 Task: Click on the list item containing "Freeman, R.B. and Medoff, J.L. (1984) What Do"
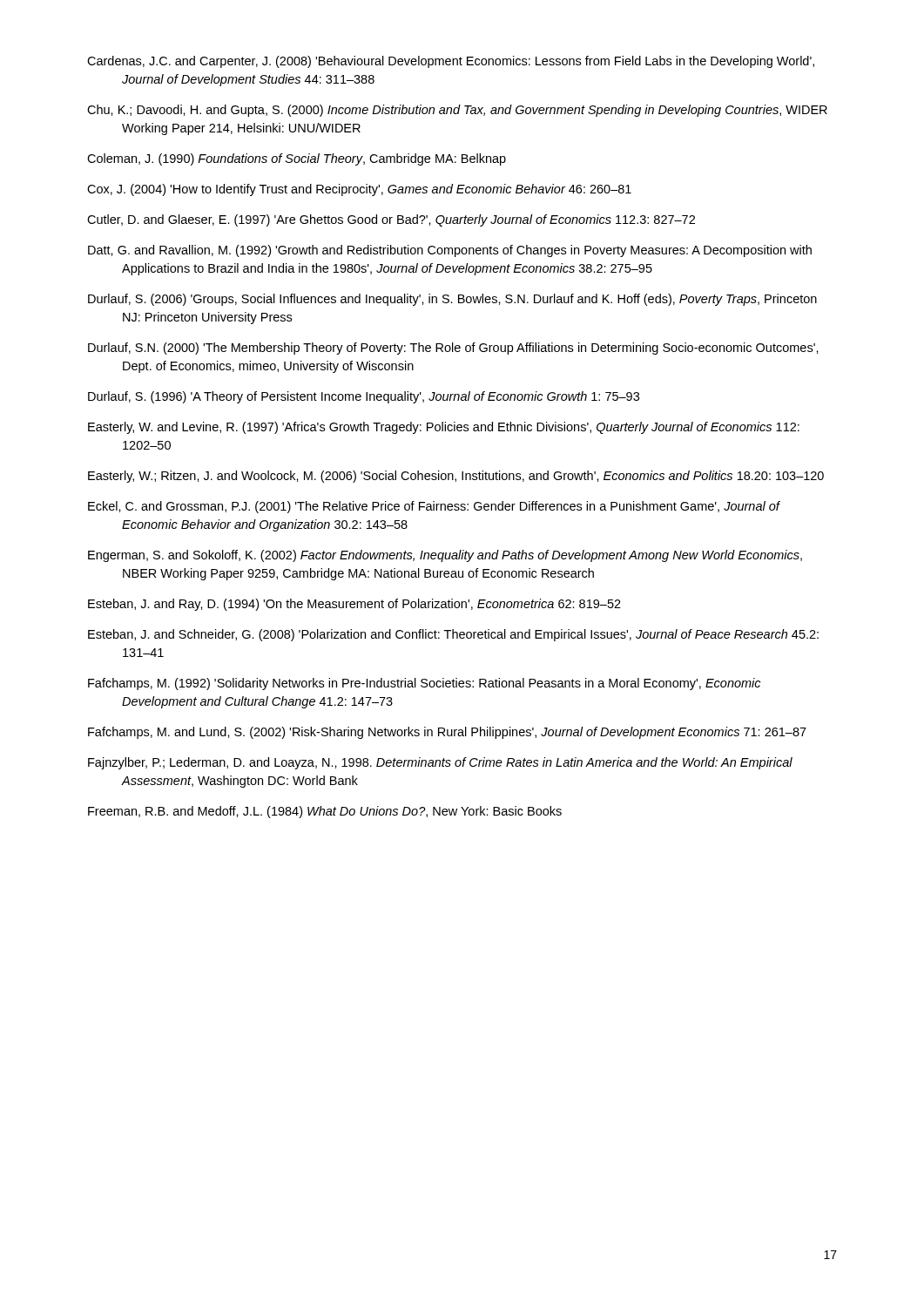[x=325, y=812]
